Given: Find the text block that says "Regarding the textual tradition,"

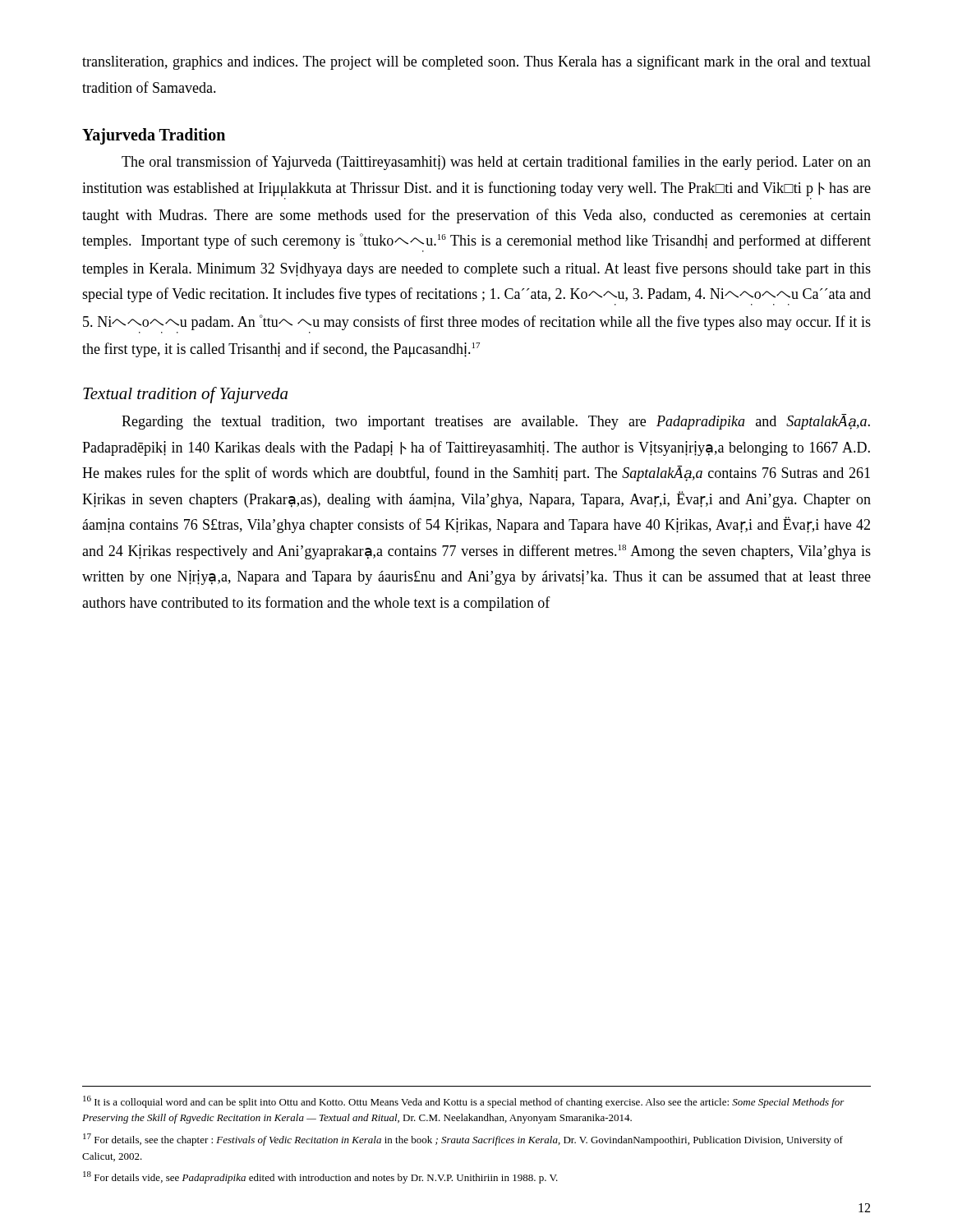Looking at the screenshot, I should tap(476, 513).
